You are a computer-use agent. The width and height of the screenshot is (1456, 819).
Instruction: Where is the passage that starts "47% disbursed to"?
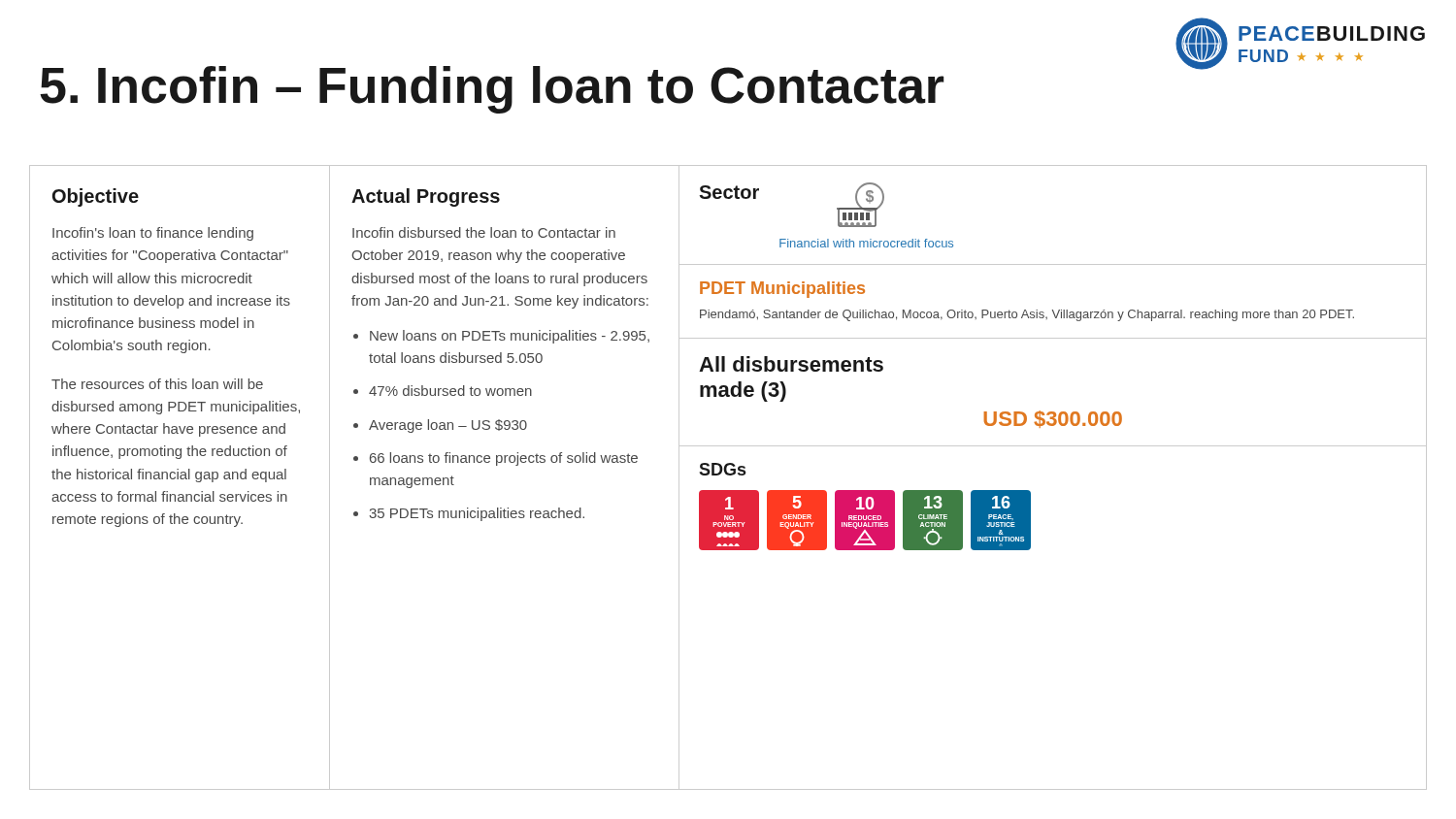point(451,391)
